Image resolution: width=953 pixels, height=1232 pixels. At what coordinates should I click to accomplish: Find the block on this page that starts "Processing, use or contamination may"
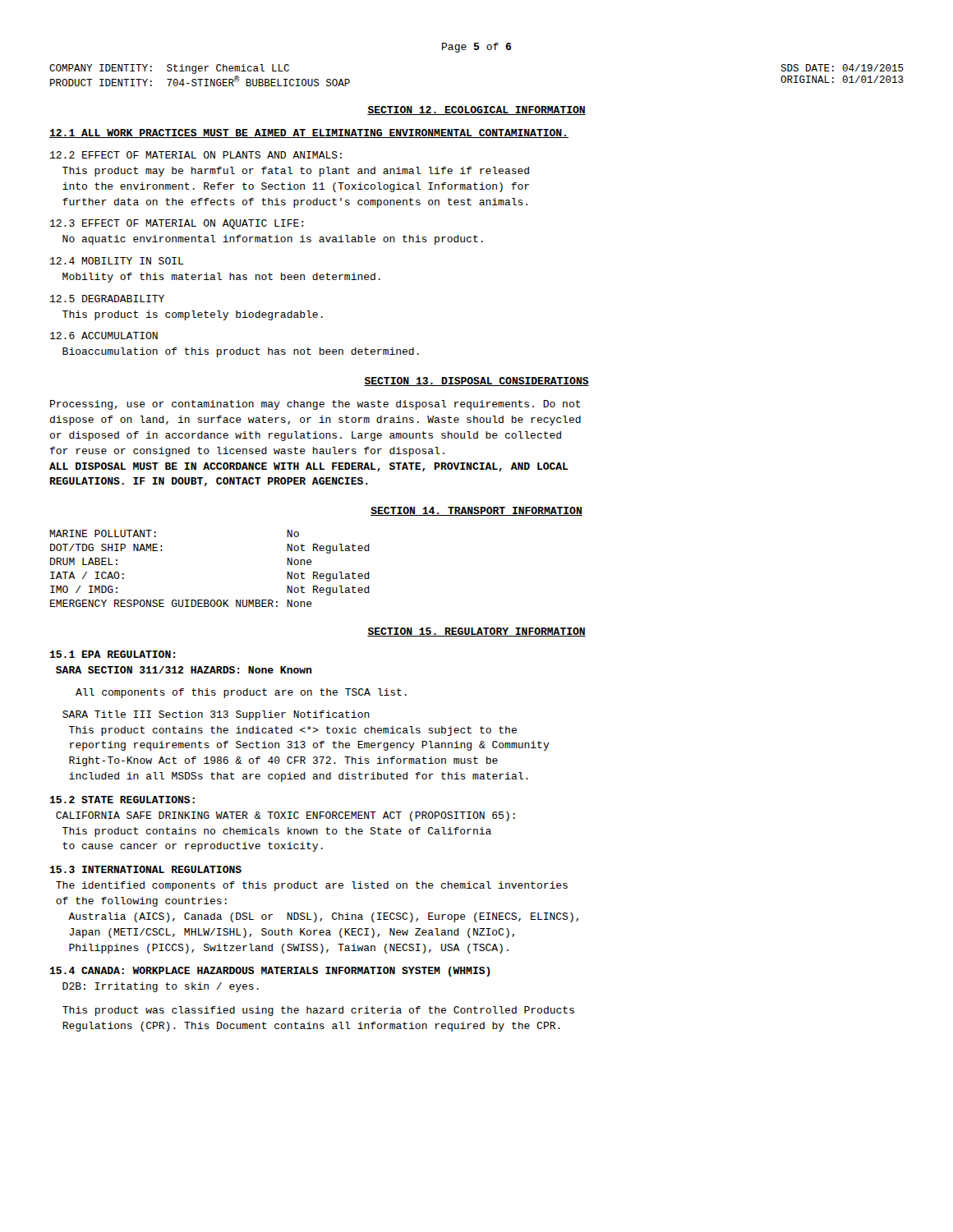tap(315, 443)
